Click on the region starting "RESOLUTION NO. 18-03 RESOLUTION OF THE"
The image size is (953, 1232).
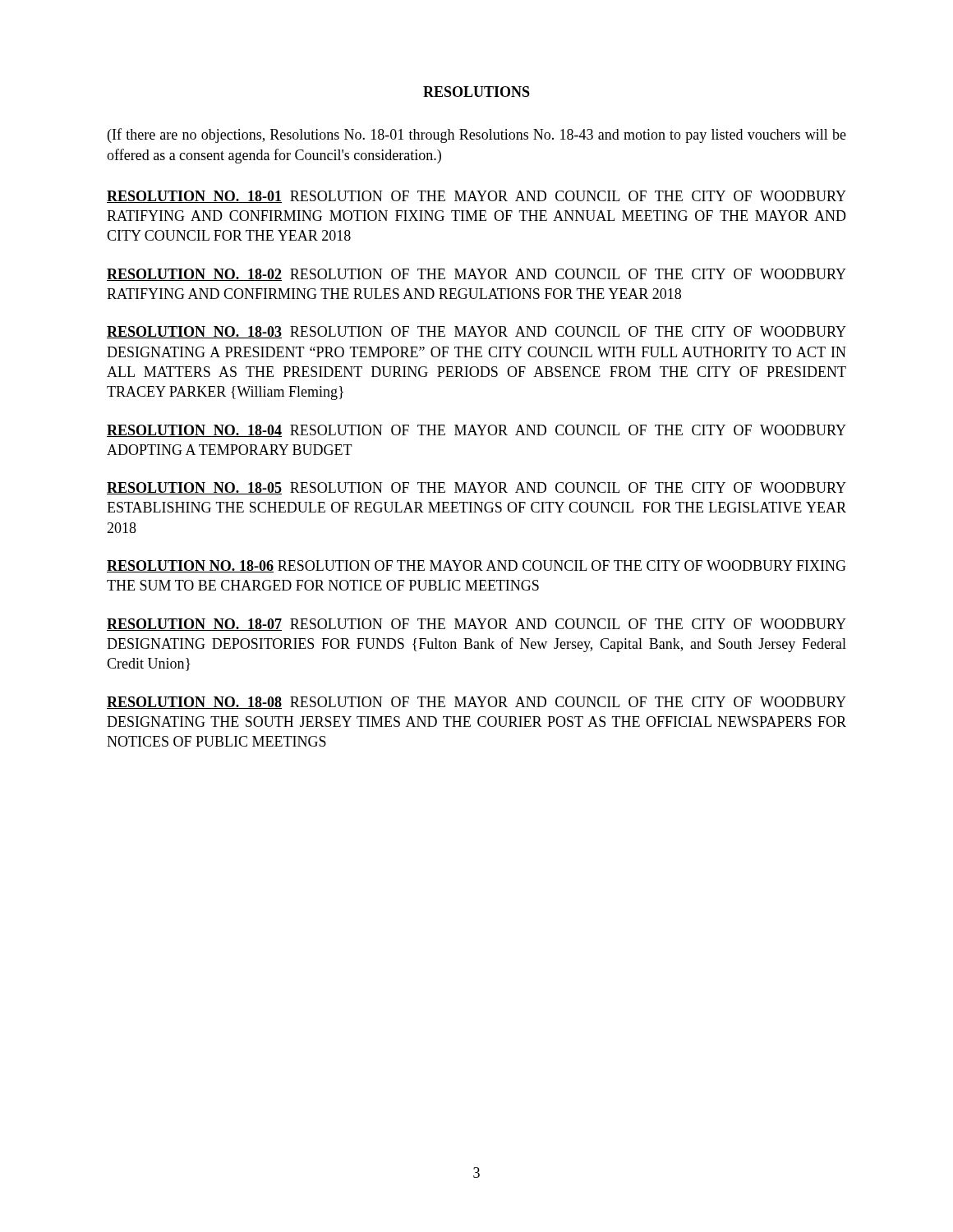tap(476, 362)
